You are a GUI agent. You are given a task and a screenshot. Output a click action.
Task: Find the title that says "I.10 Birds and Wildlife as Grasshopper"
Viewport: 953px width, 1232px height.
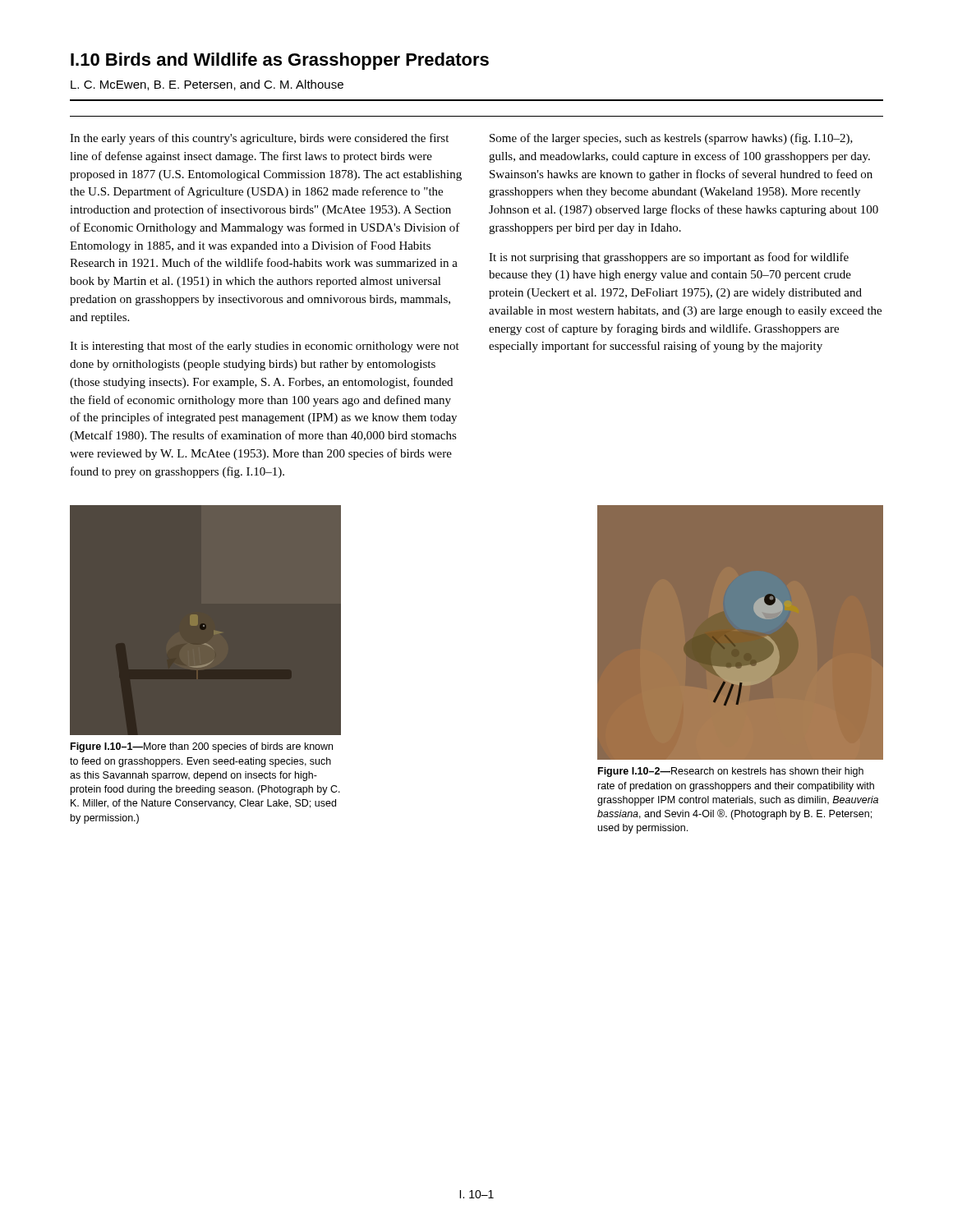pos(476,60)
